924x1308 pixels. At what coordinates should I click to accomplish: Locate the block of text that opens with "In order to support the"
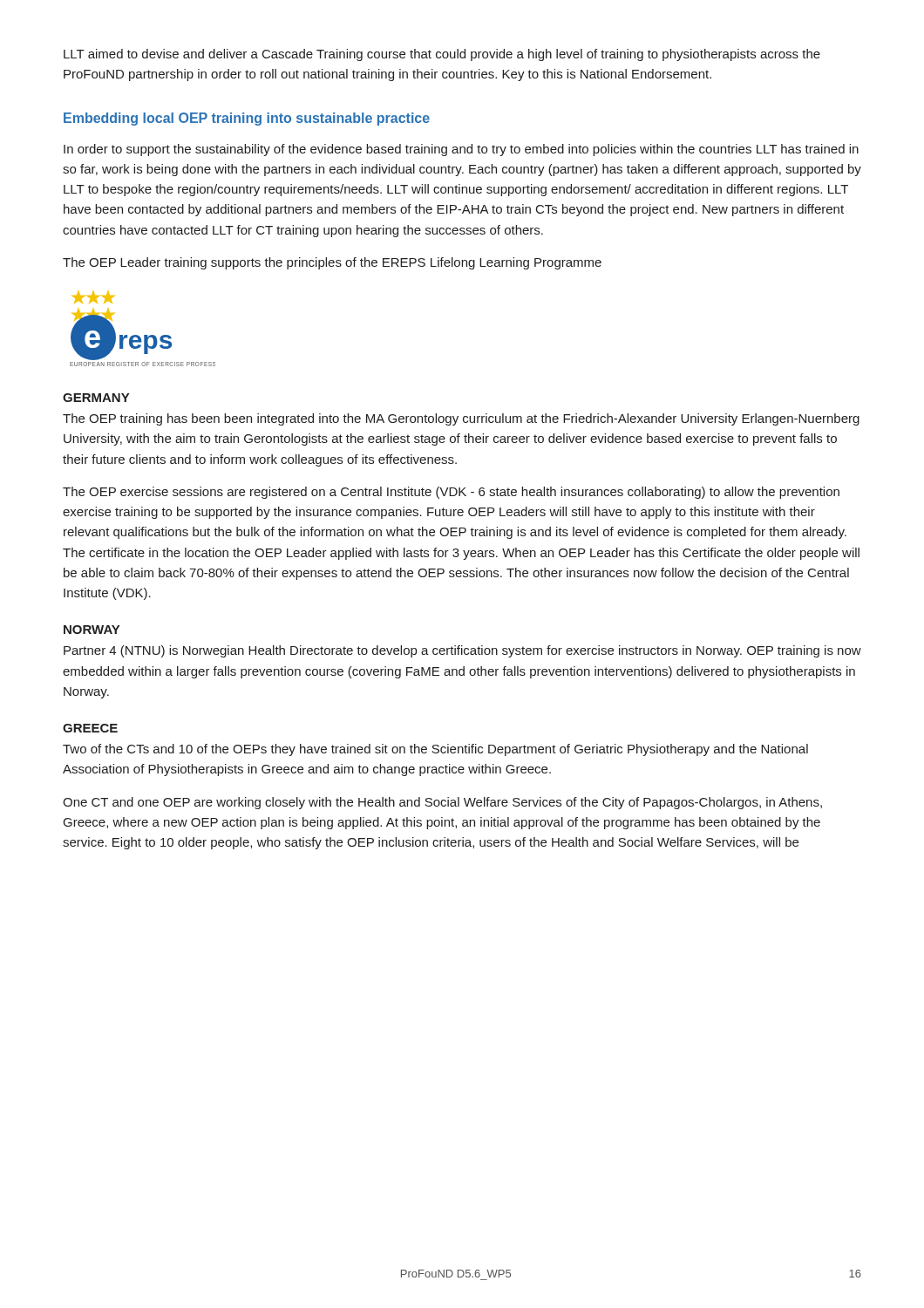point(462,189)
